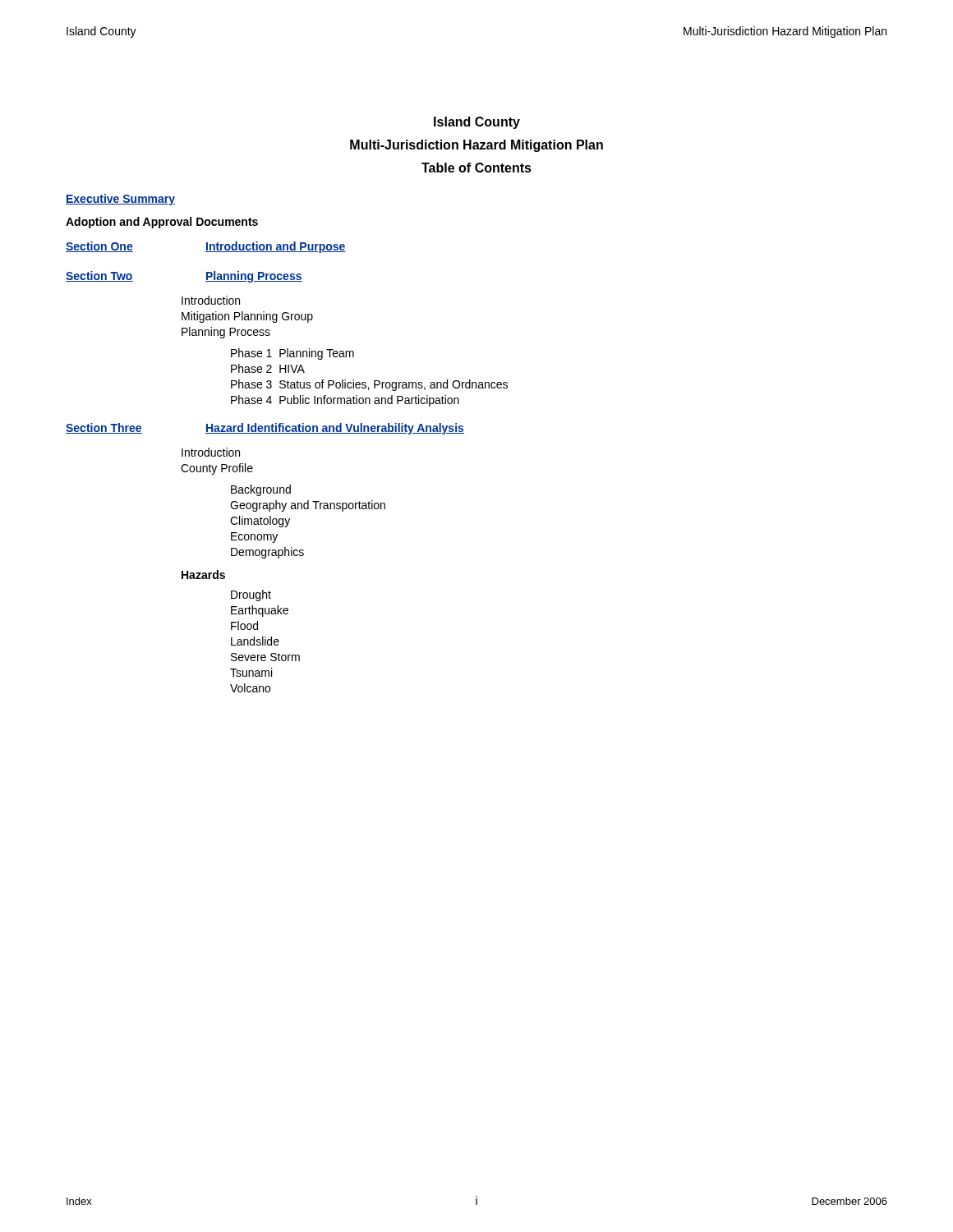Find "Section Two Planning Process" on this page

pos(99,276)
